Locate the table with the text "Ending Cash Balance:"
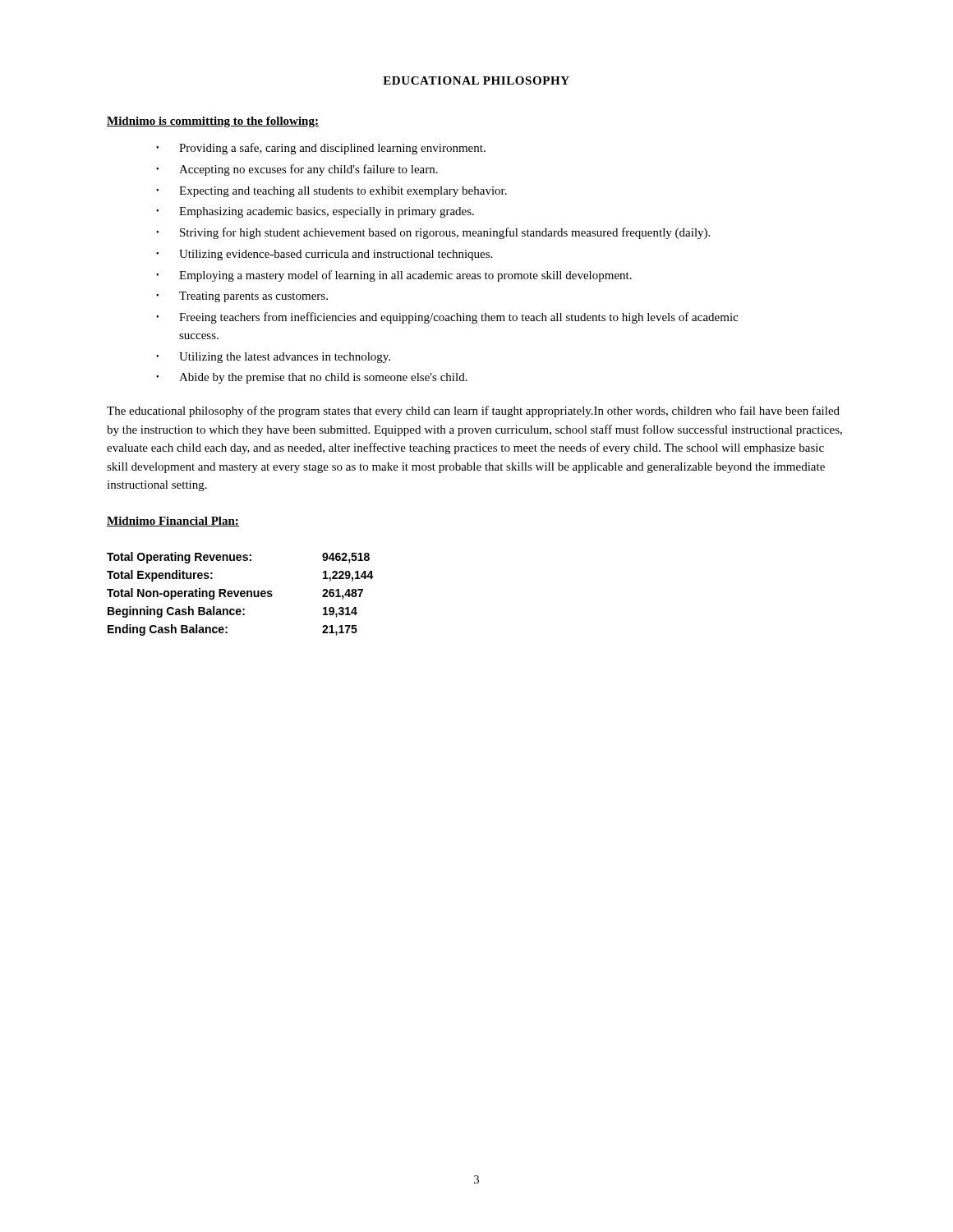This screenshot has width=953, height=1232. [476, 593]
